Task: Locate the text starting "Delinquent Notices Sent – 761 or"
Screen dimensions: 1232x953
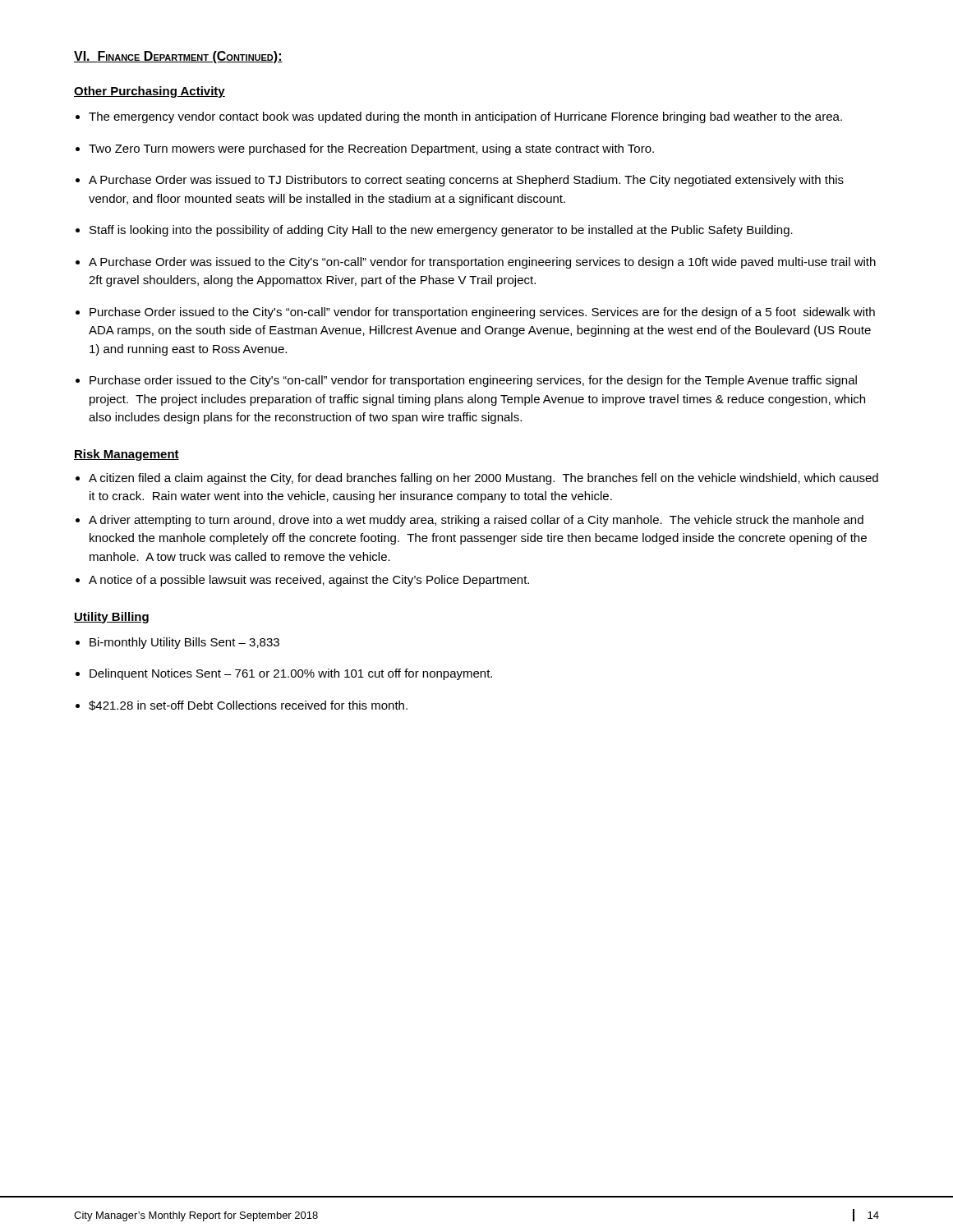Action: pos(291,673)
